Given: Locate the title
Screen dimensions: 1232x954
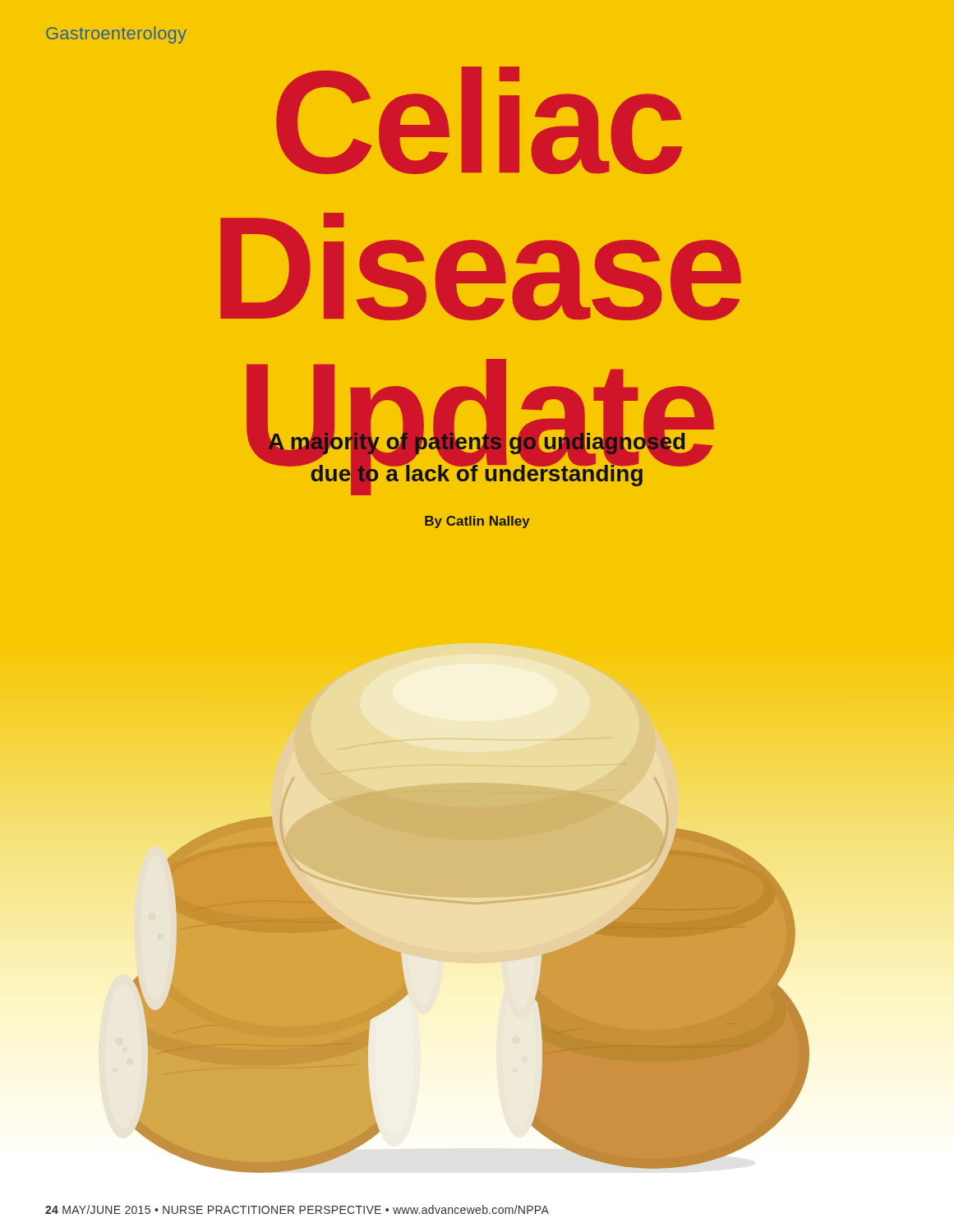Looking at the screenshot, I should coord(477,269).
